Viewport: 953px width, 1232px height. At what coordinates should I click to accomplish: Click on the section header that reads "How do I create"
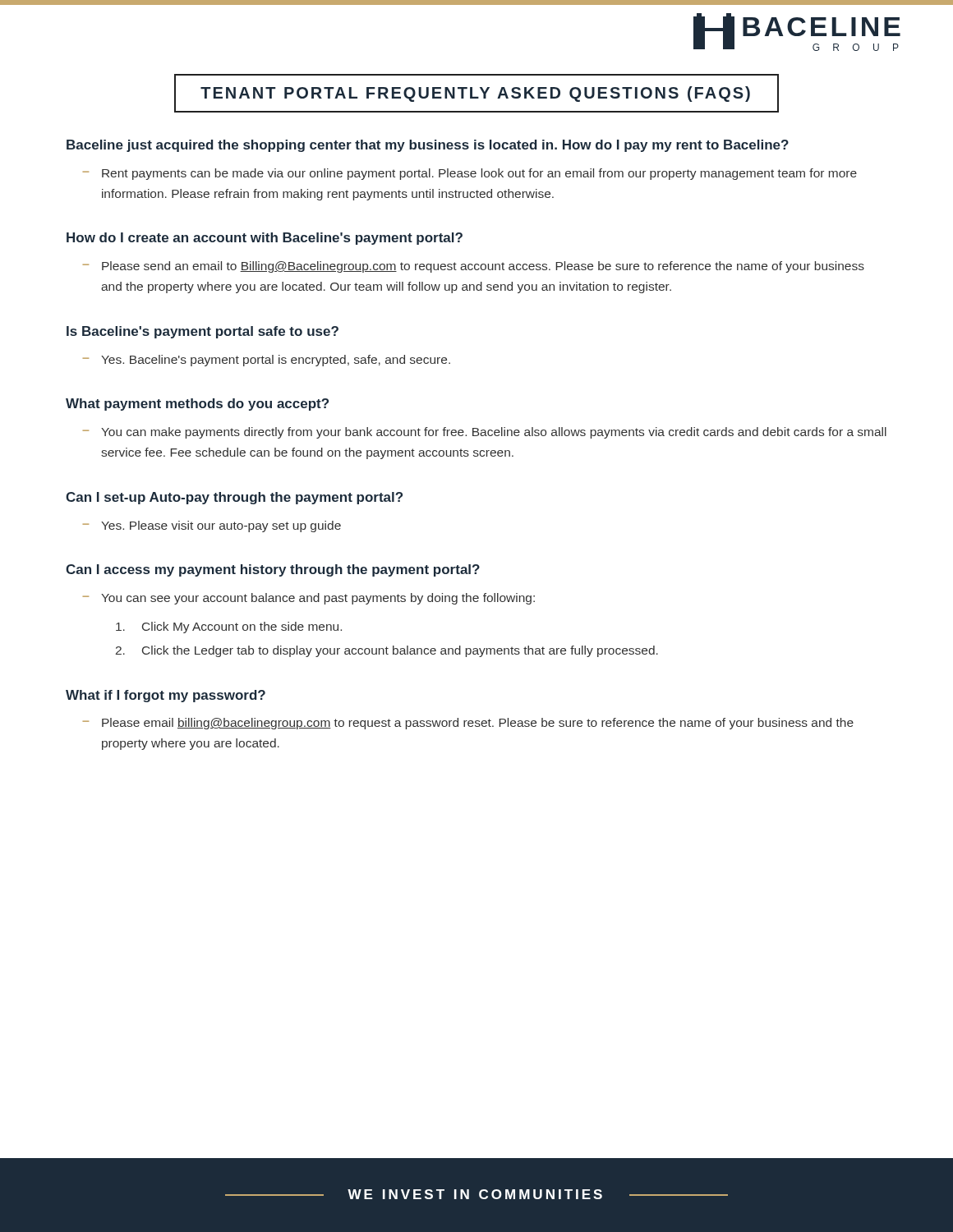pyautogui.click(x=265, y=238)
